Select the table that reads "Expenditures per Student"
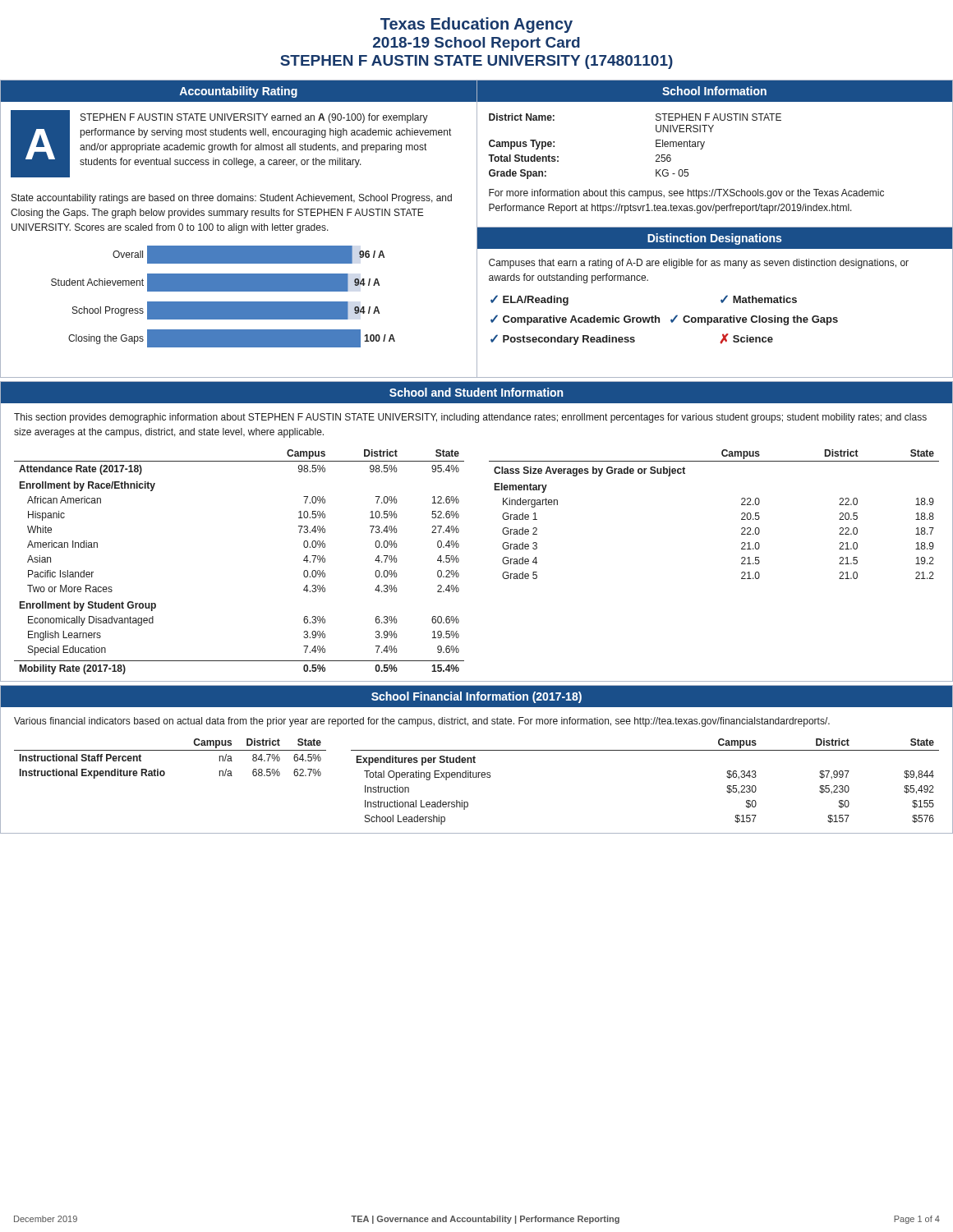The height and width of the screenshot is (1232, 953). pos(645,781)
